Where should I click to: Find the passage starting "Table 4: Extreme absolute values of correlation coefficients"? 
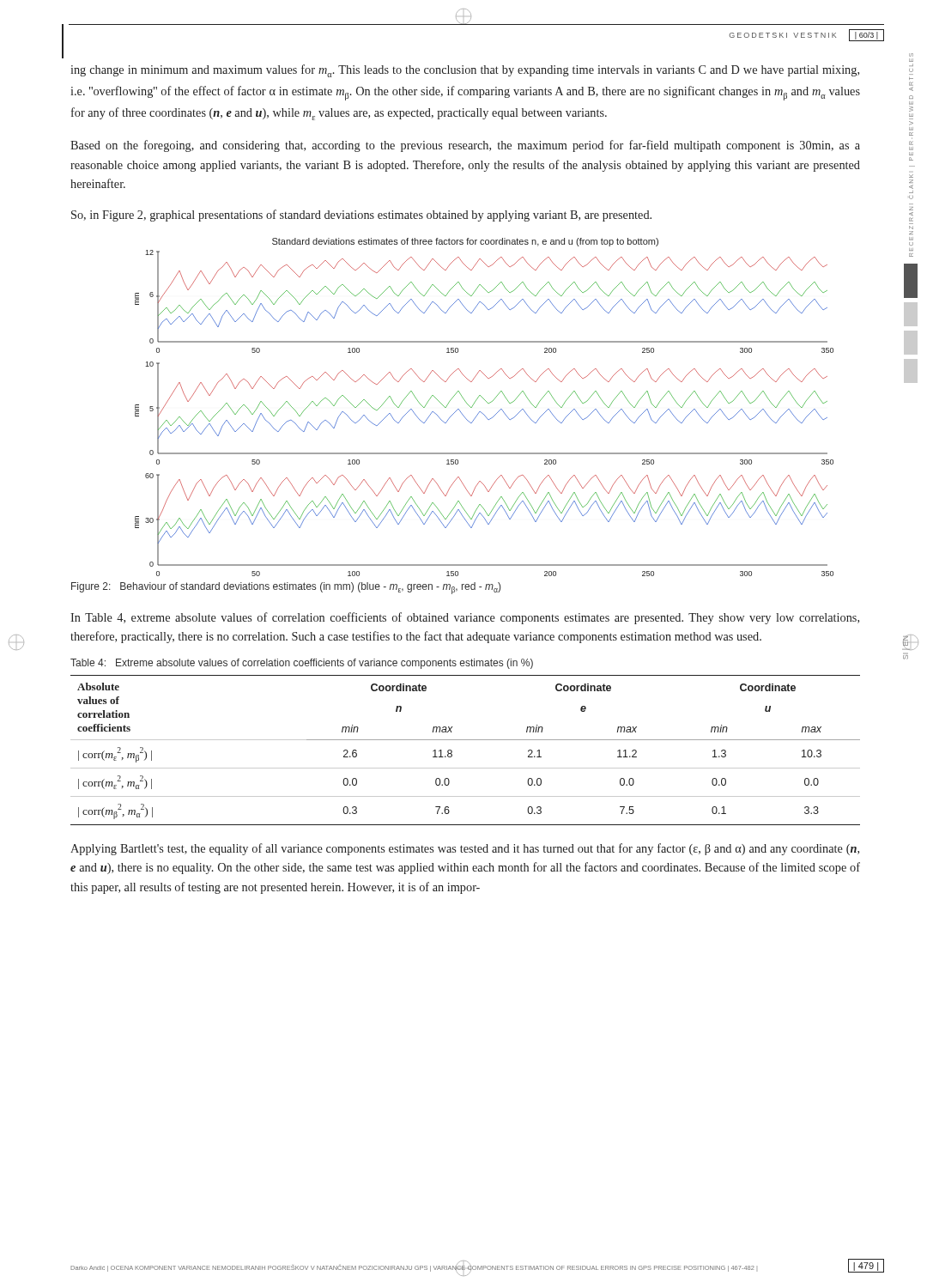[302, 663]
